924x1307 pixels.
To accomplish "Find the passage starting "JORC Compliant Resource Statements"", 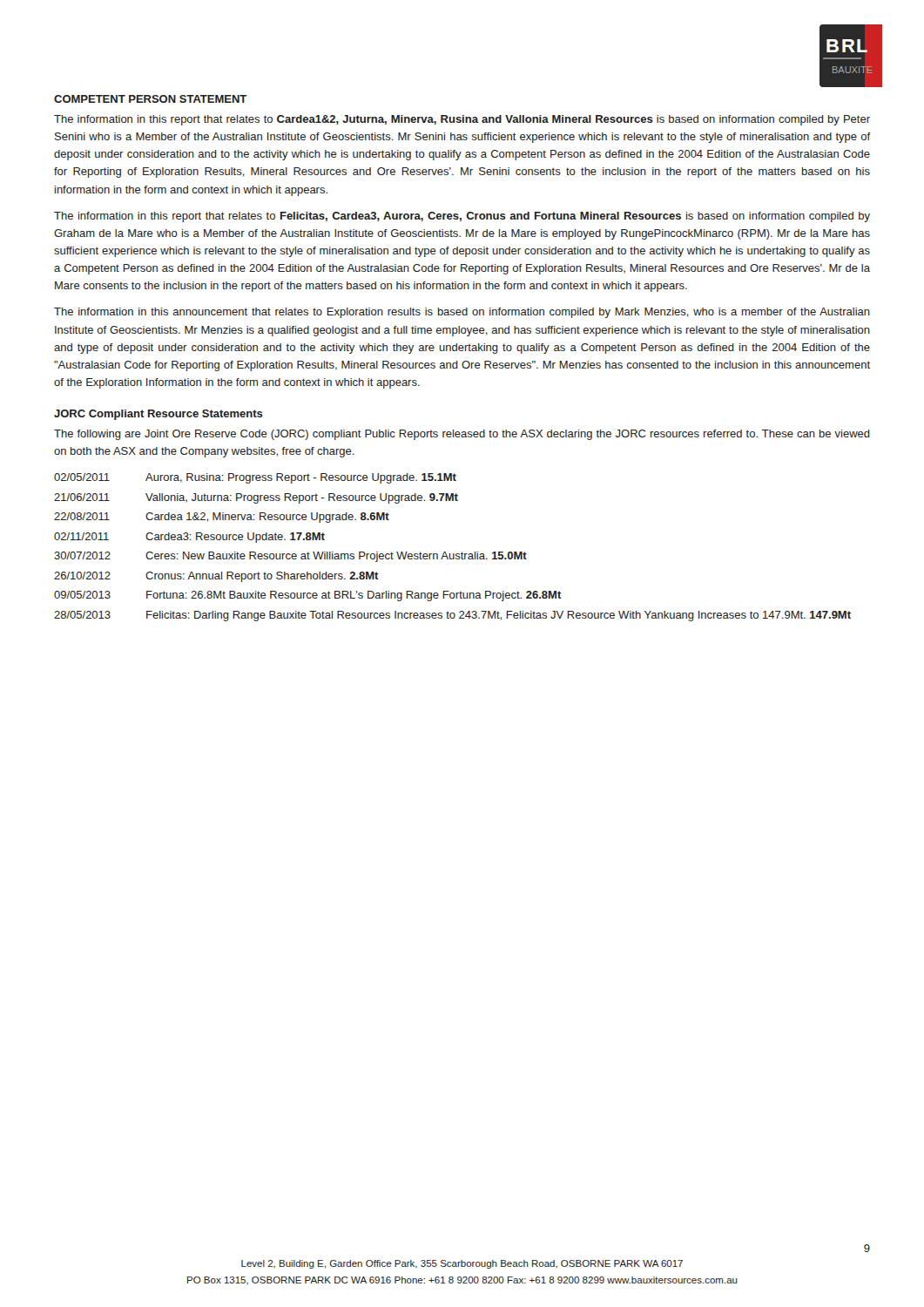I will (158, 414).
